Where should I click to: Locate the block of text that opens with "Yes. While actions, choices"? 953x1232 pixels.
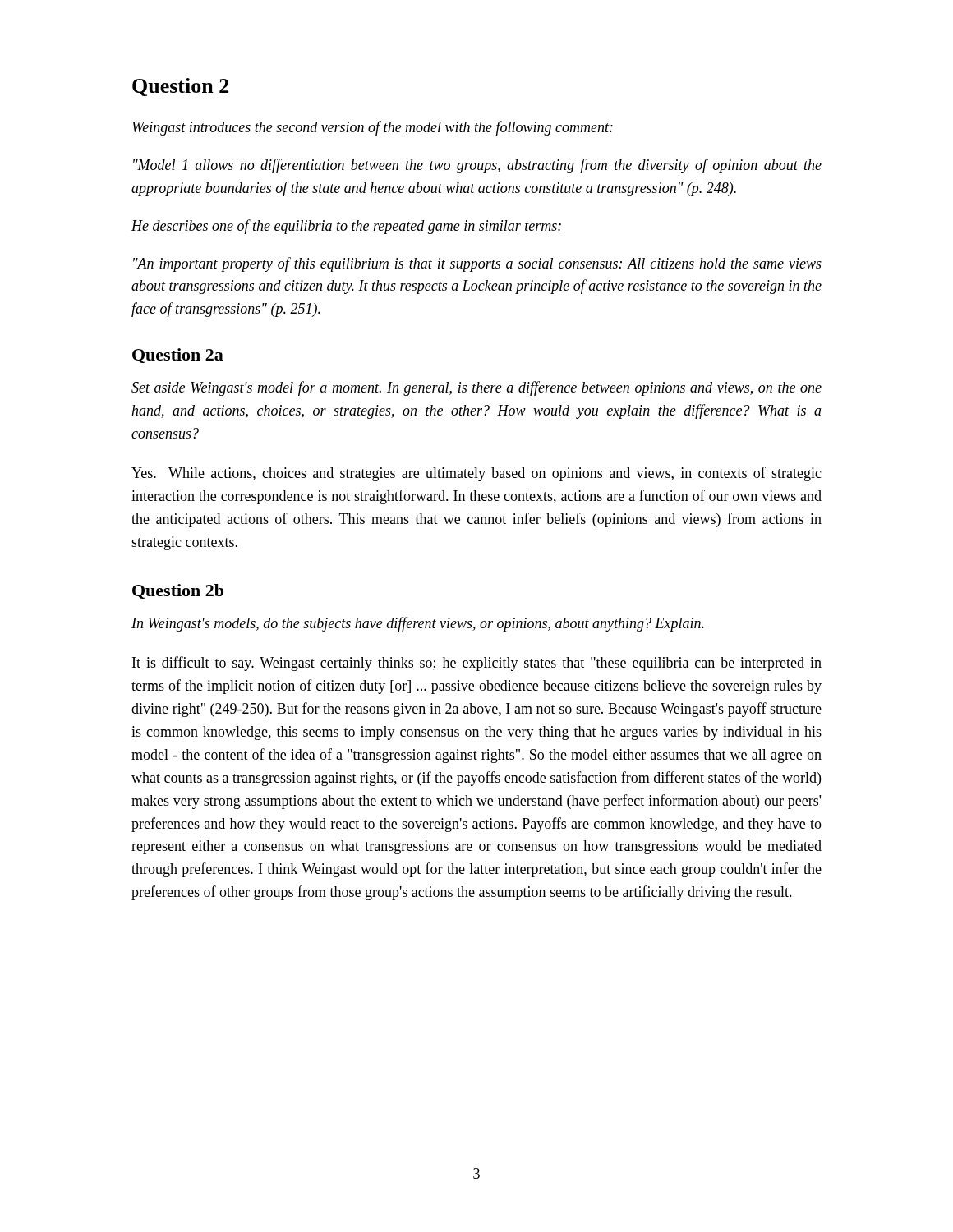tap(476, 508)
